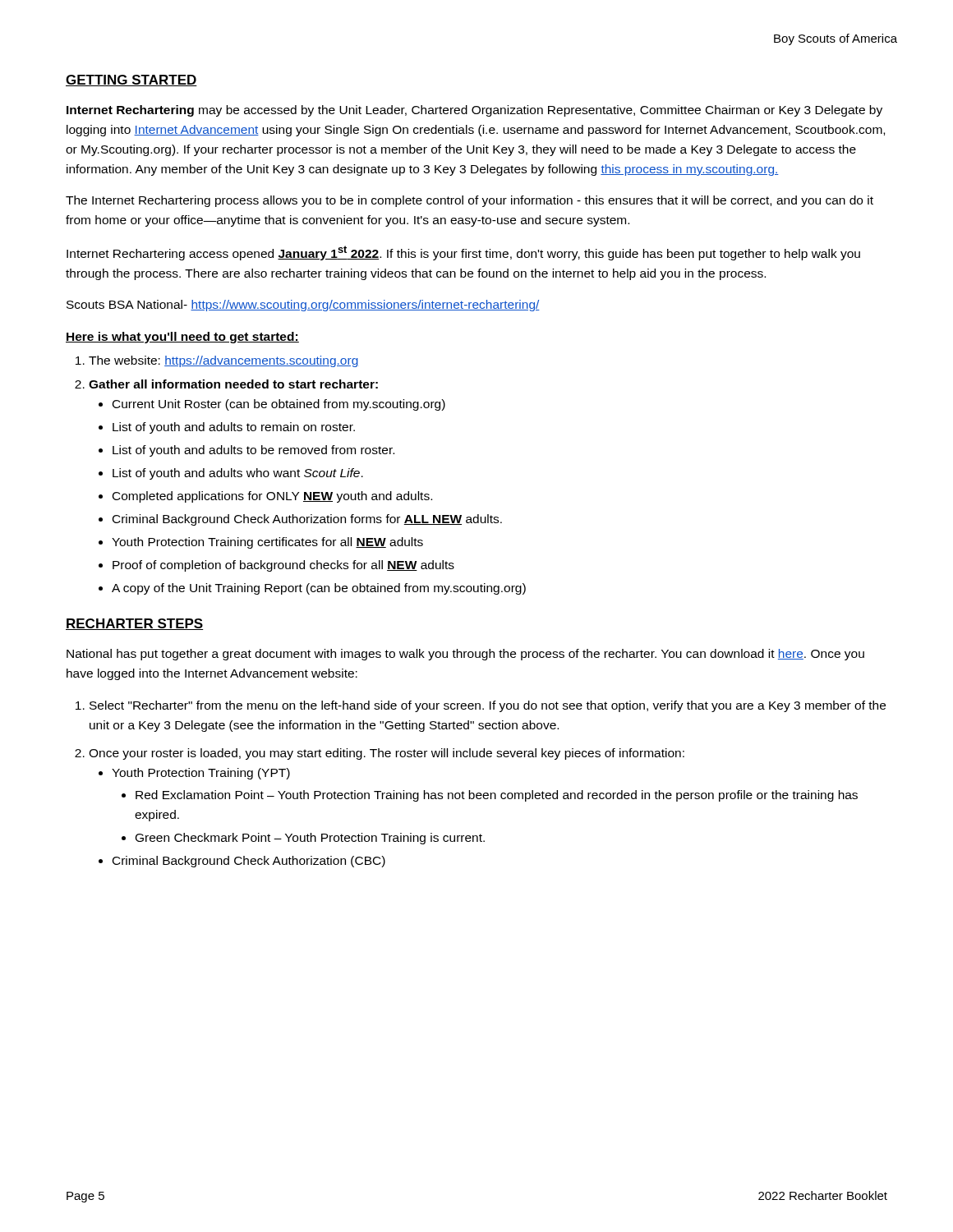Point to the text block starting "Internet Rechartering access opened January 1st 2022."
Image resolution: width=953 pixels, height=1232 pixels.
coord(463,262)
